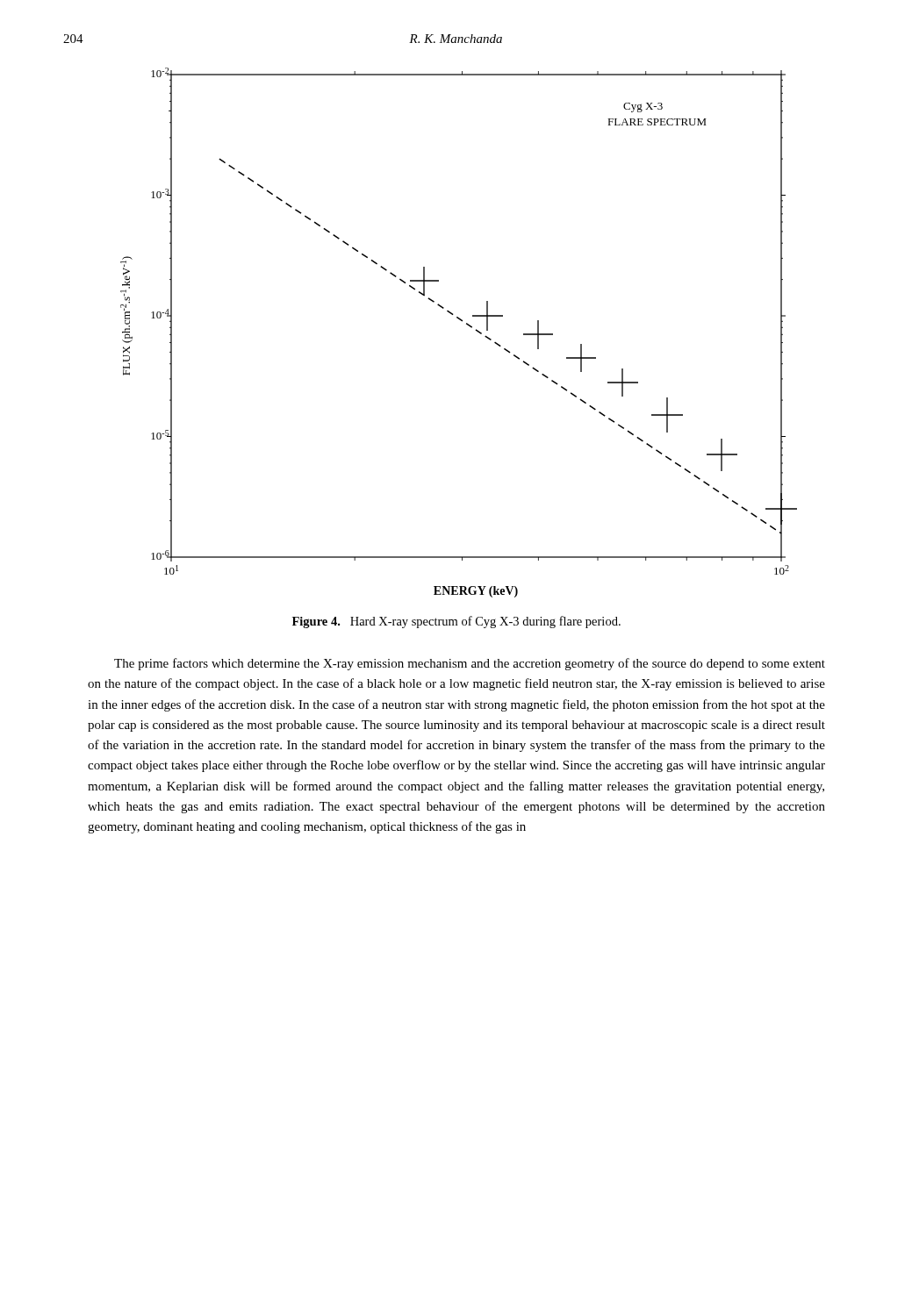Find the text block with the text "The prime factors which determine the X-ray emission"
The height and width of the screenshot is (1316, 912).
(456, 745)
